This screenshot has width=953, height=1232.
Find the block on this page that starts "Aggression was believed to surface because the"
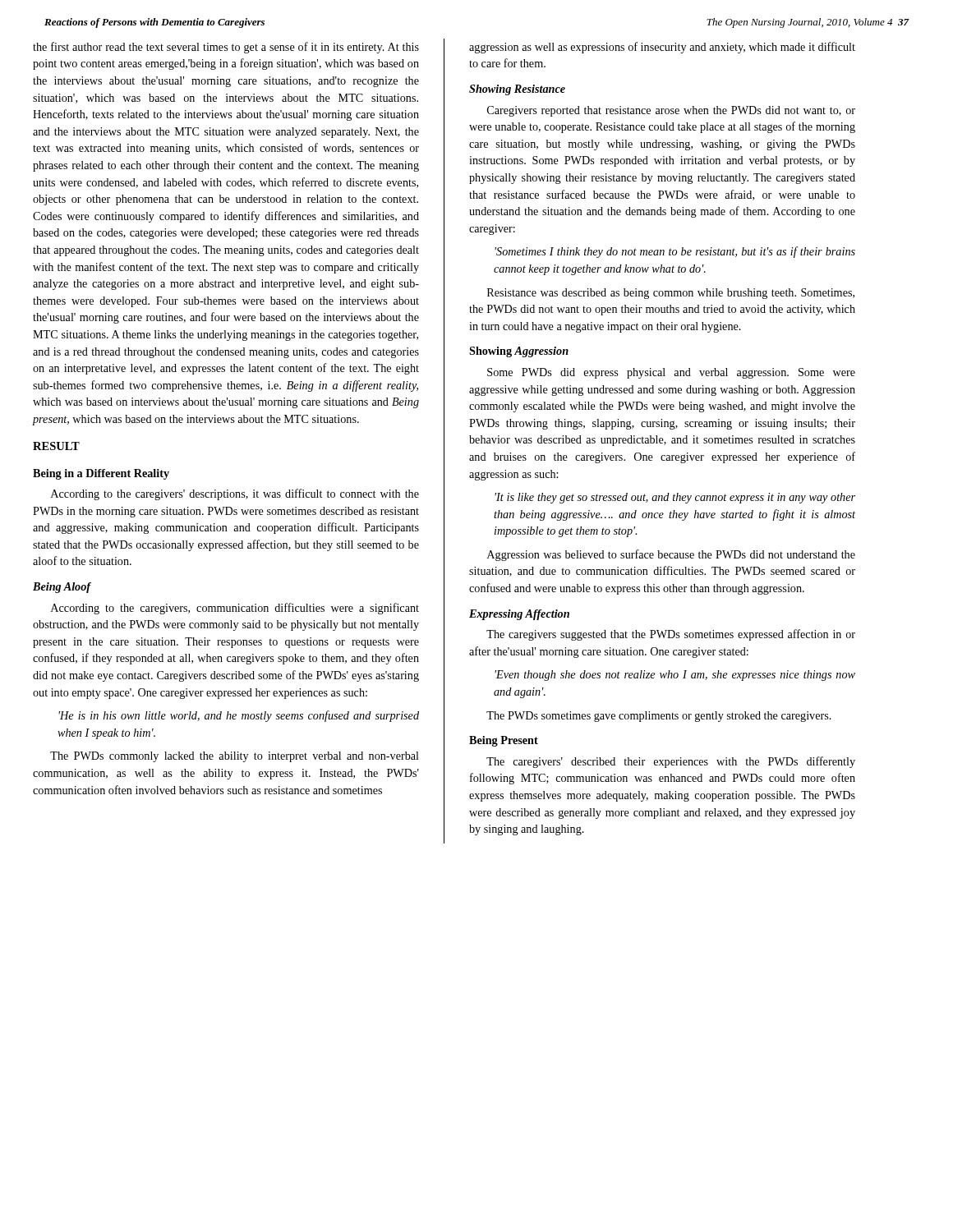click(662, 571)
